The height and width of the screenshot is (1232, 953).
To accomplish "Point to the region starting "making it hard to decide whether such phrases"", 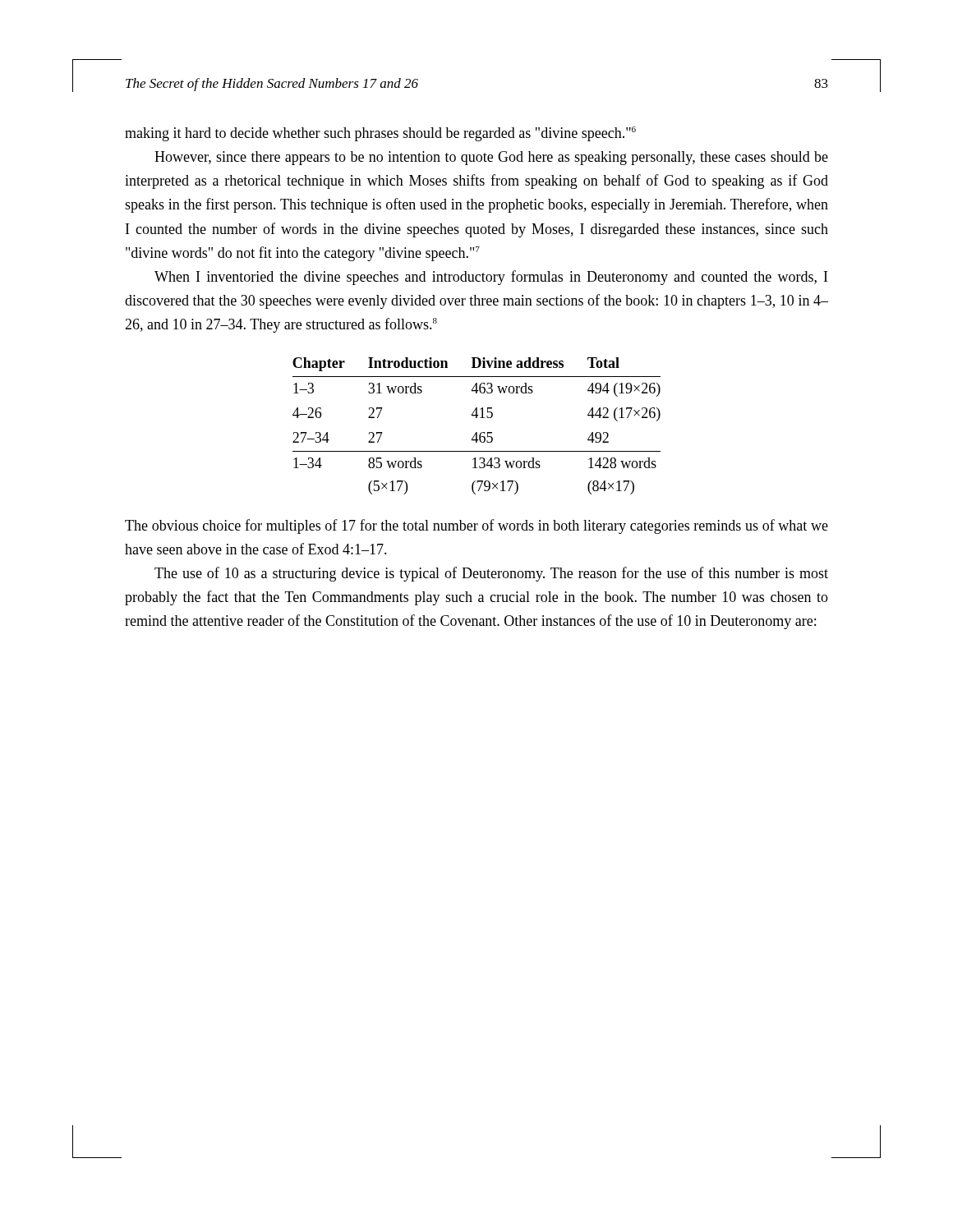I will pos(380,133).
